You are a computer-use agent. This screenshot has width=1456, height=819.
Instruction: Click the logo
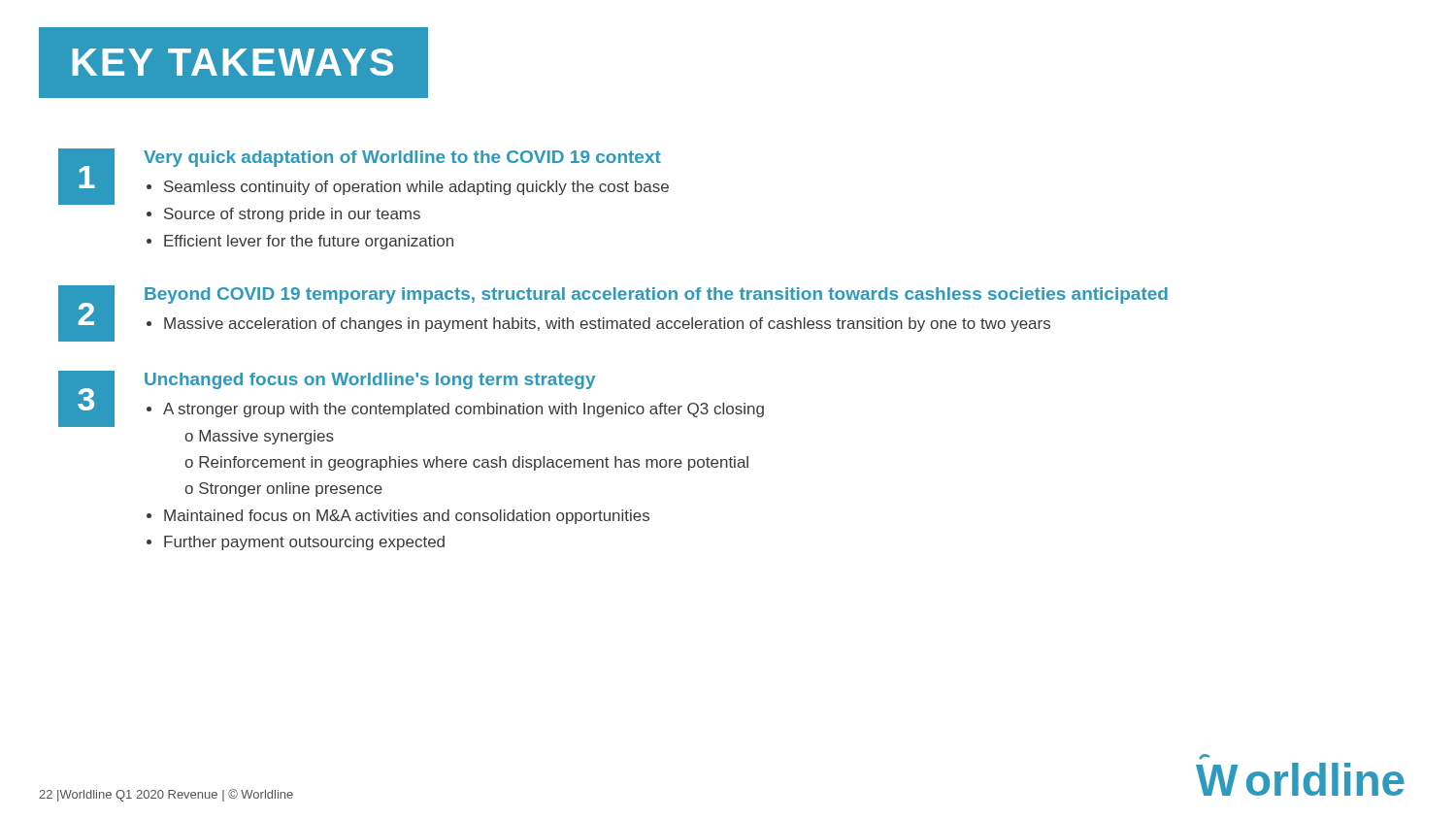click(1303, 780)
